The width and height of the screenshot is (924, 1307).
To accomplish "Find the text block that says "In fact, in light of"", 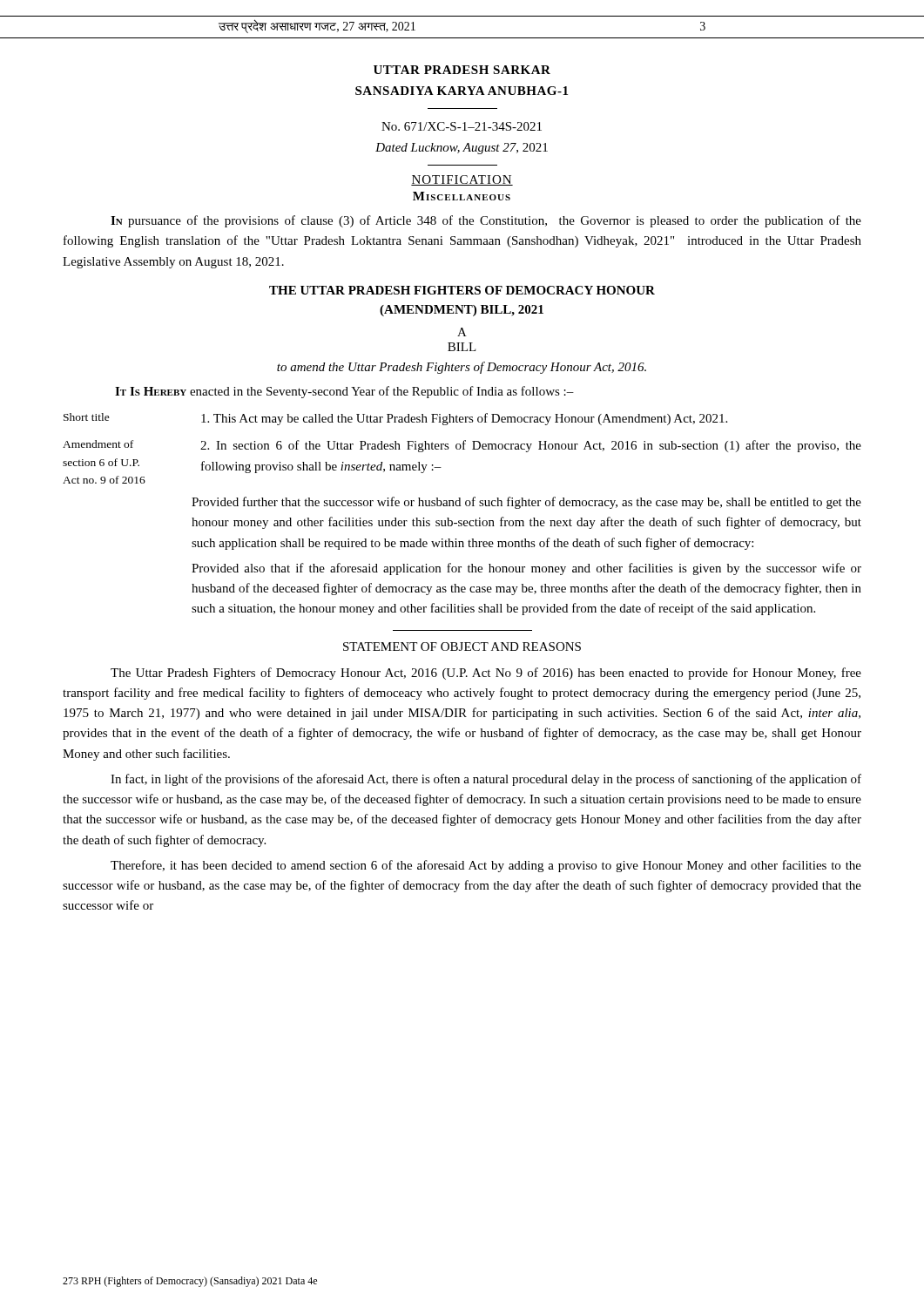I will [462, 809].
